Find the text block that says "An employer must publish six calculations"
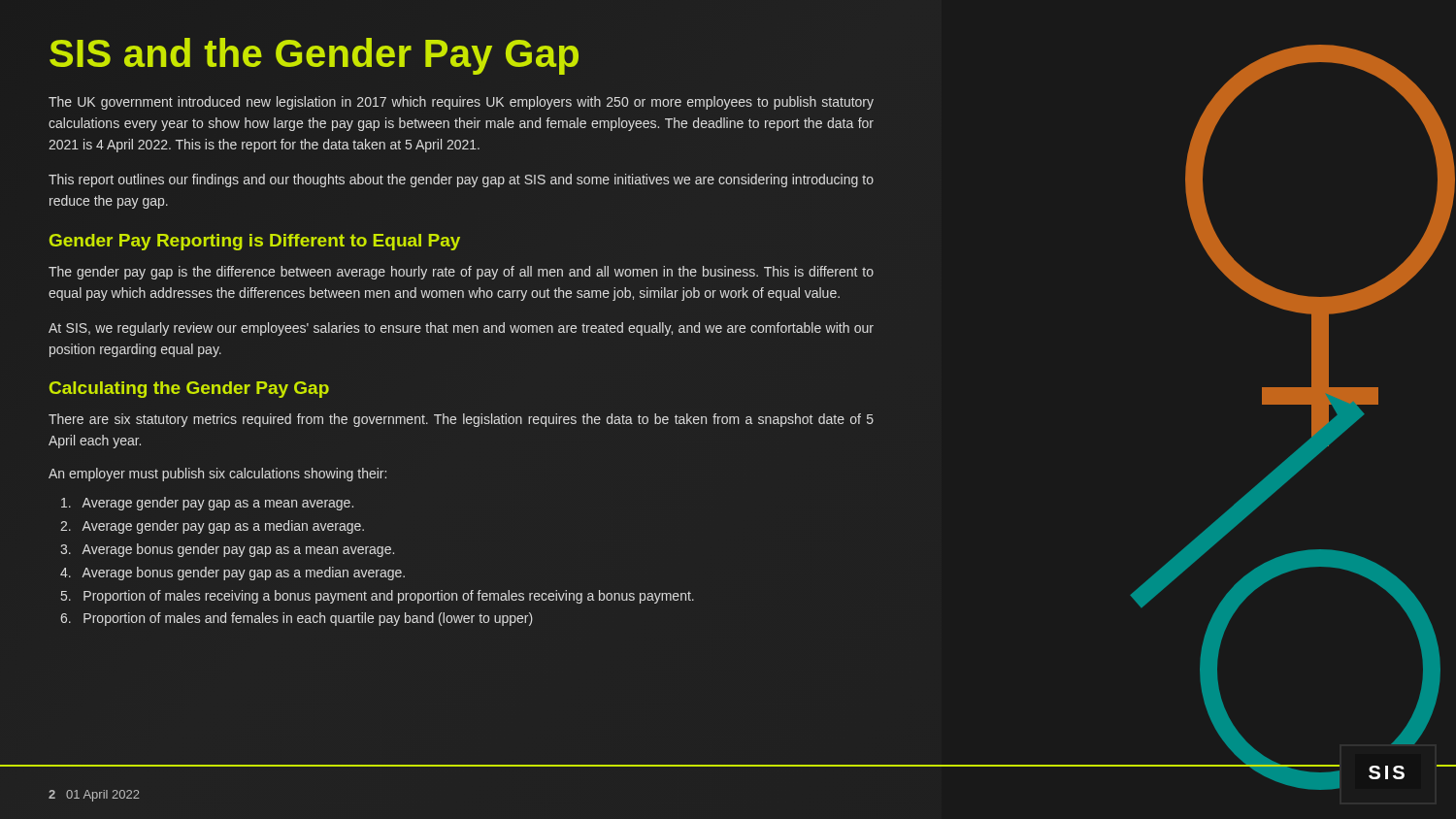Image resolution: width=1456 pixels, height=819 pixels. point(218,474)
